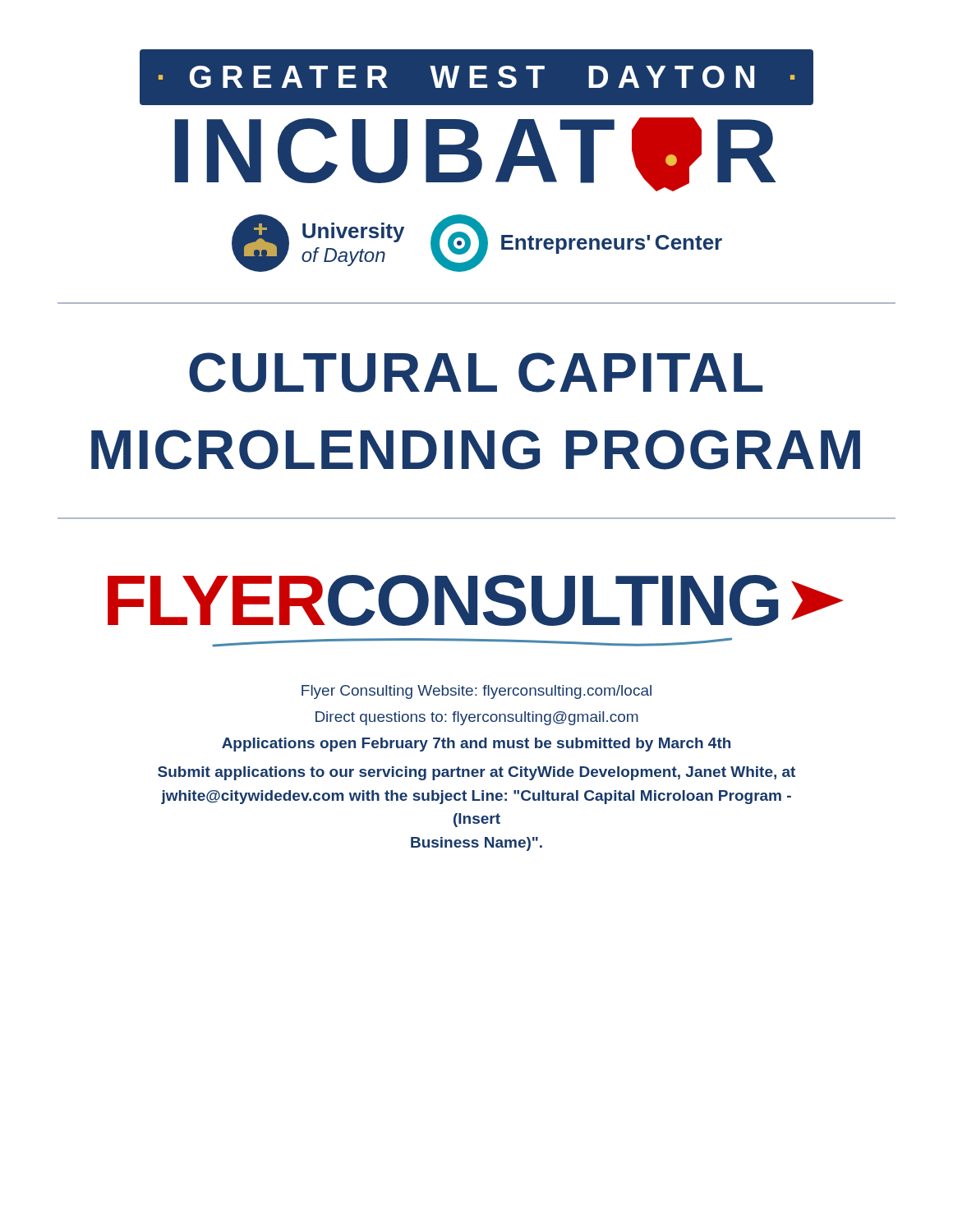Point to the text block starting "CULTURAL CAPITAL"
Viewport: 953px width, 1232px height.
476,372
